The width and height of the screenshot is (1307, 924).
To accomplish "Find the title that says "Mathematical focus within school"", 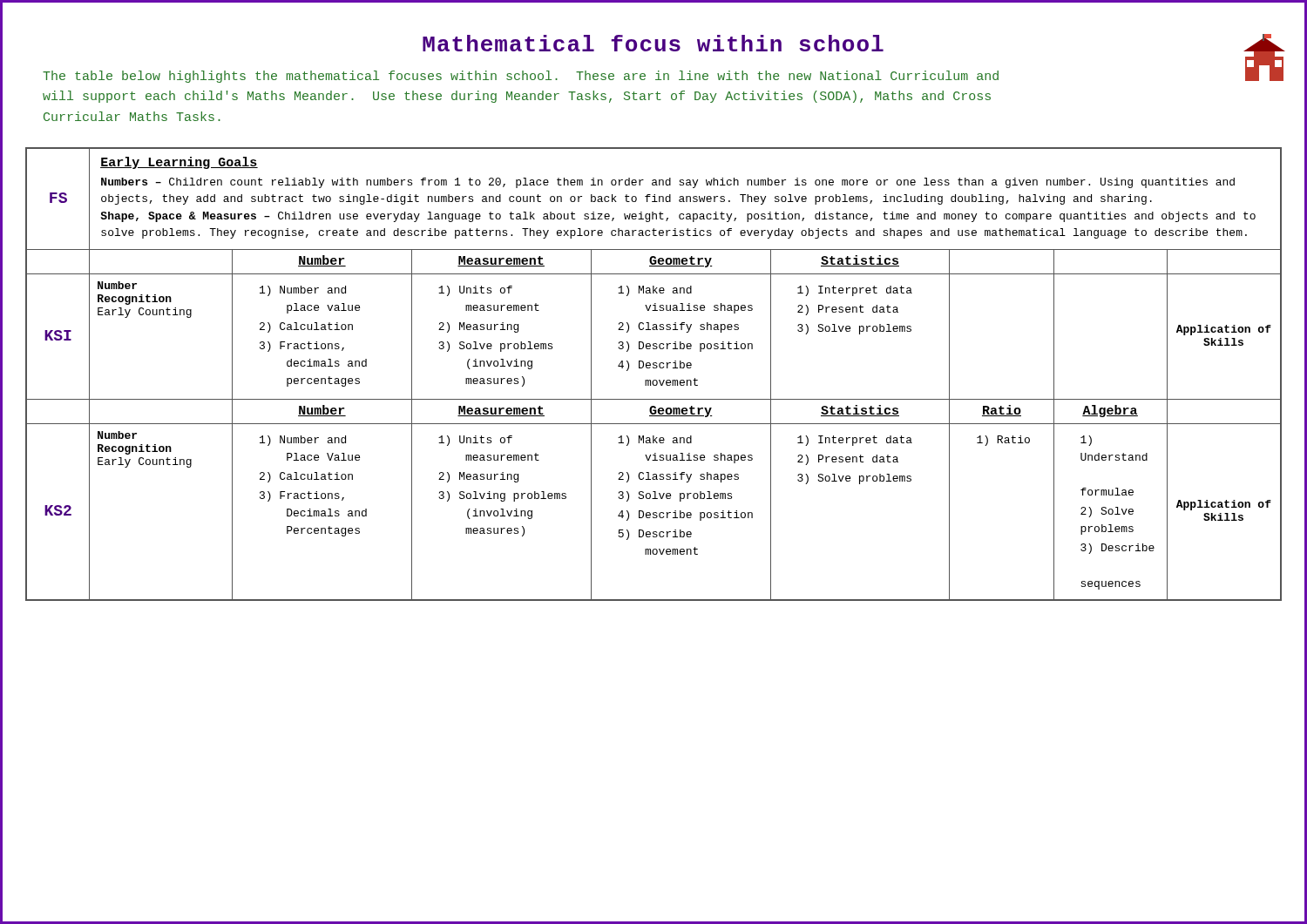I will point(856,45).
